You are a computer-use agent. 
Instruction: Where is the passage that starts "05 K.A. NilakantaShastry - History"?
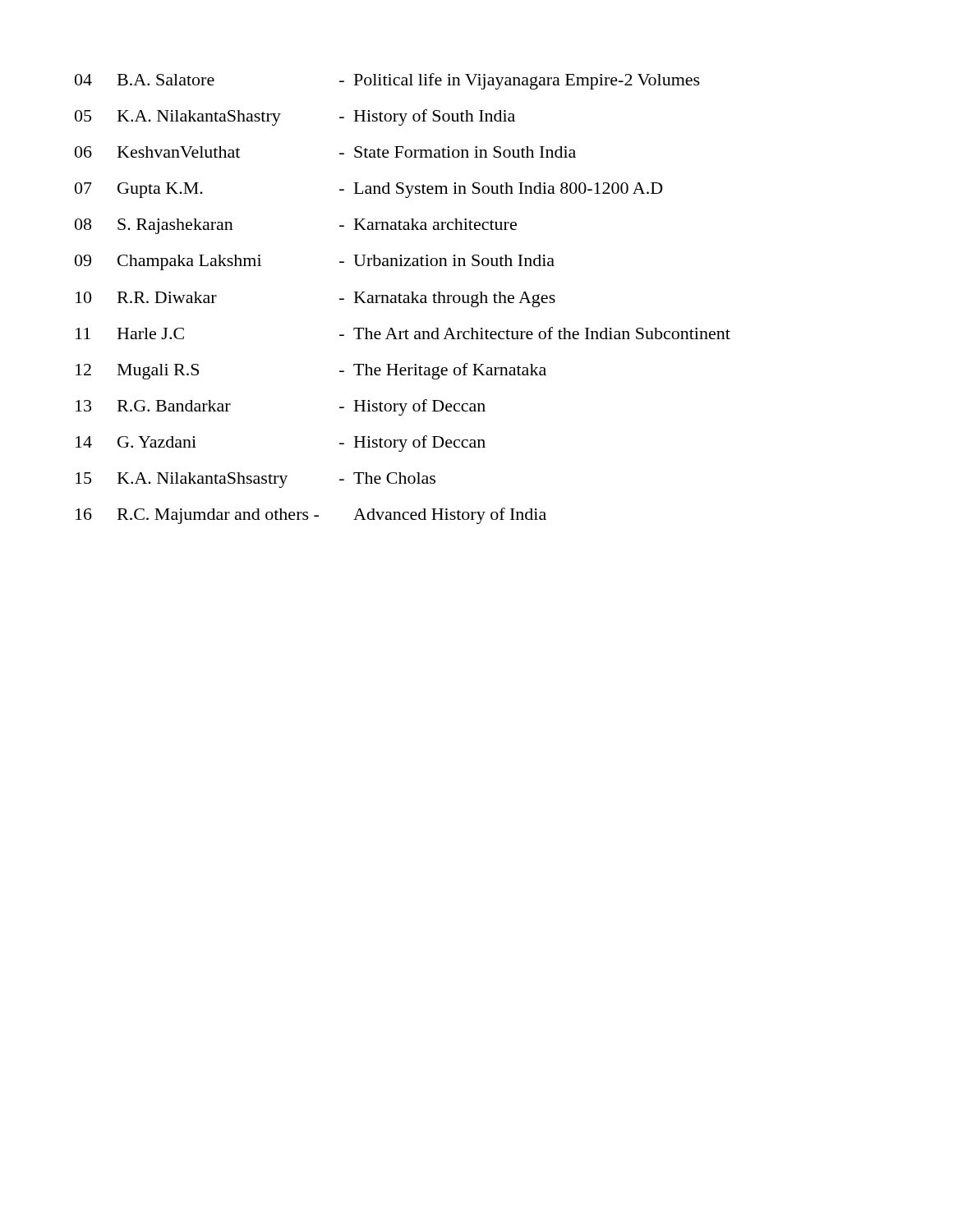[x=476, y=116]
